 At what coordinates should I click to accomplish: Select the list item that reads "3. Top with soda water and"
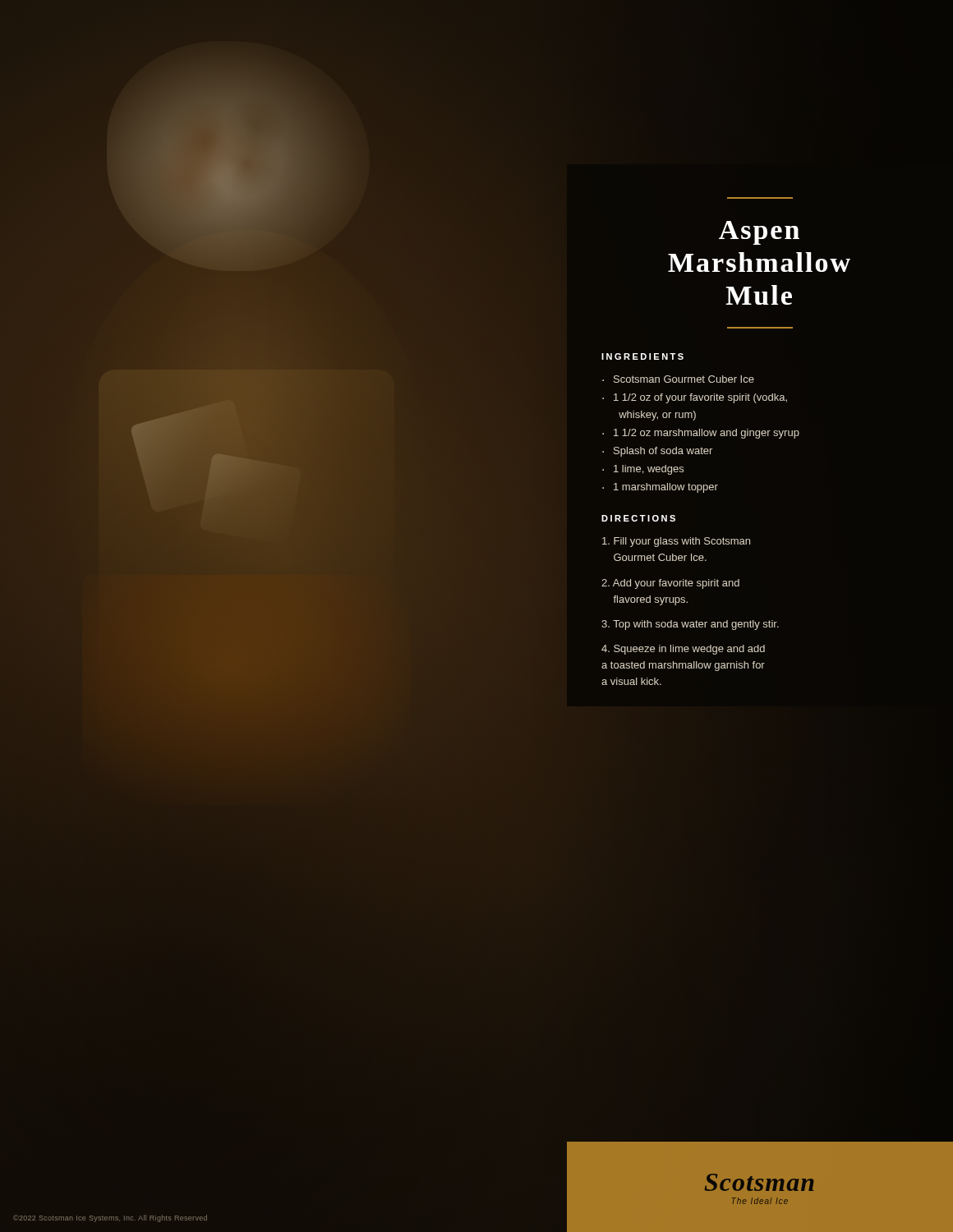pyautogui.click(x=690, y=624)
